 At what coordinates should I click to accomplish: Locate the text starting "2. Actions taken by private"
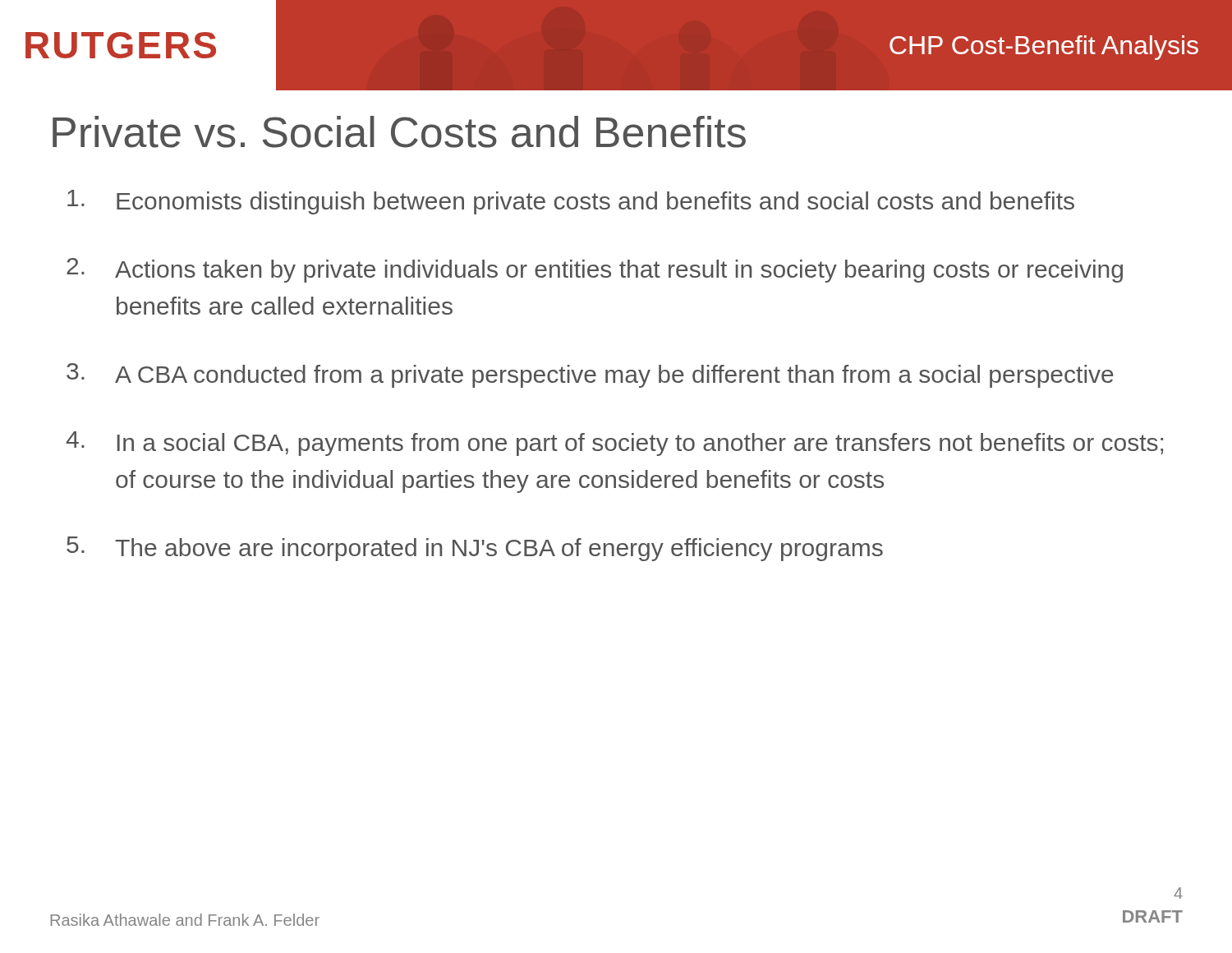[624, 288]
